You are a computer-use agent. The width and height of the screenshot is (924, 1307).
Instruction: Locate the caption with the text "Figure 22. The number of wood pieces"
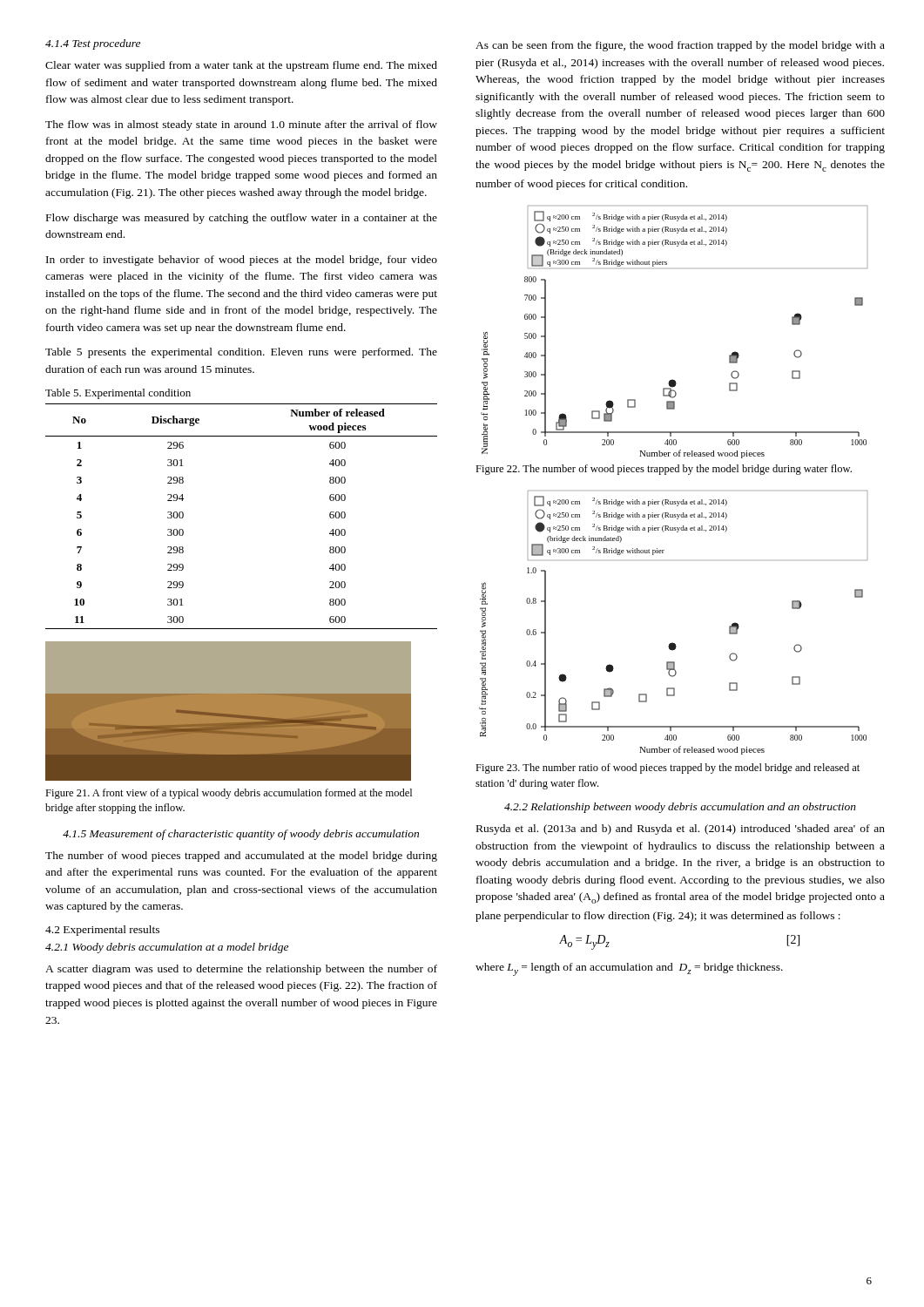click(664, 468)
